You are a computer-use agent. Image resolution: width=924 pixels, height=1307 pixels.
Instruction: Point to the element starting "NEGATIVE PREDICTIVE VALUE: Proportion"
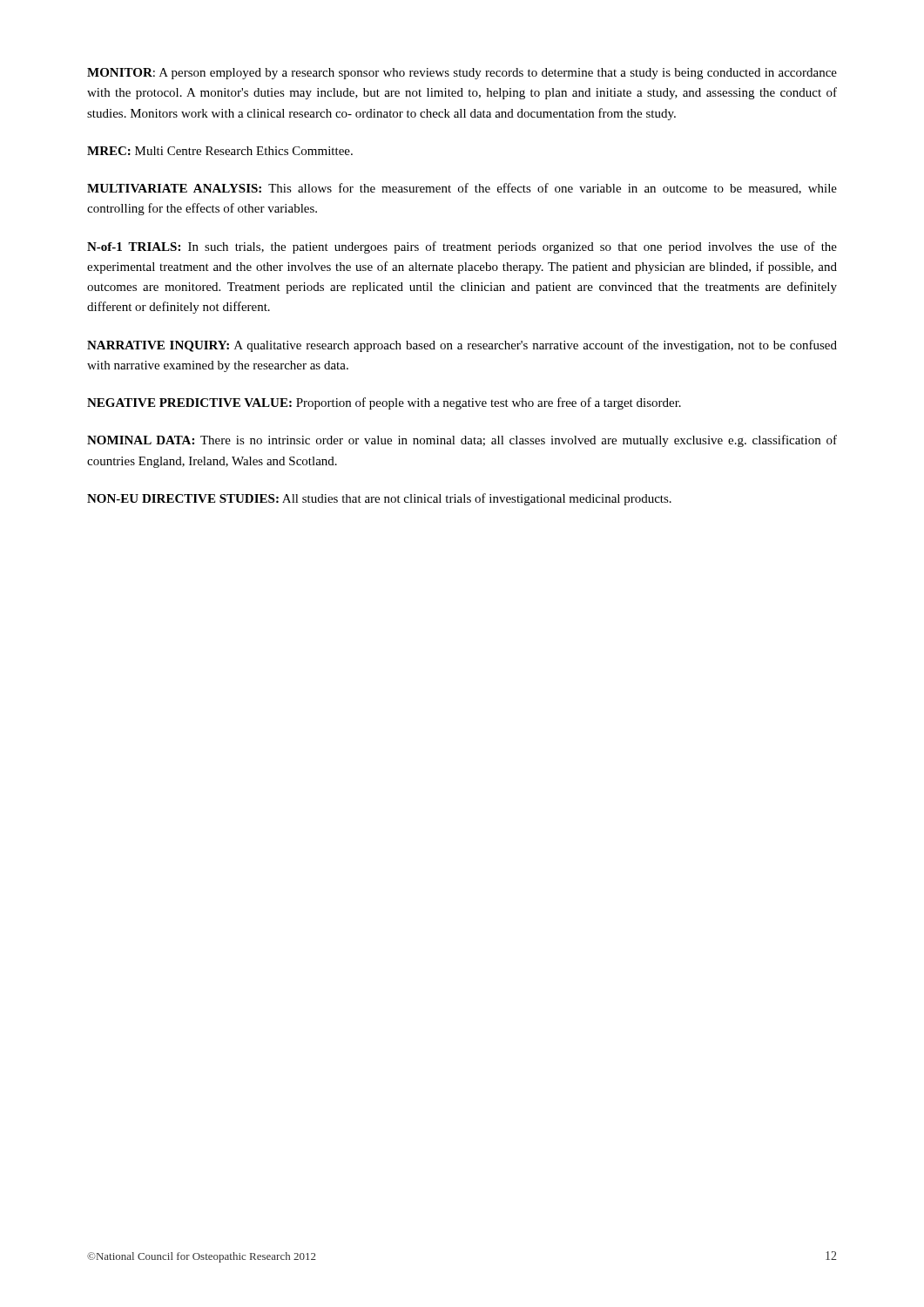(x=384, y=403)
